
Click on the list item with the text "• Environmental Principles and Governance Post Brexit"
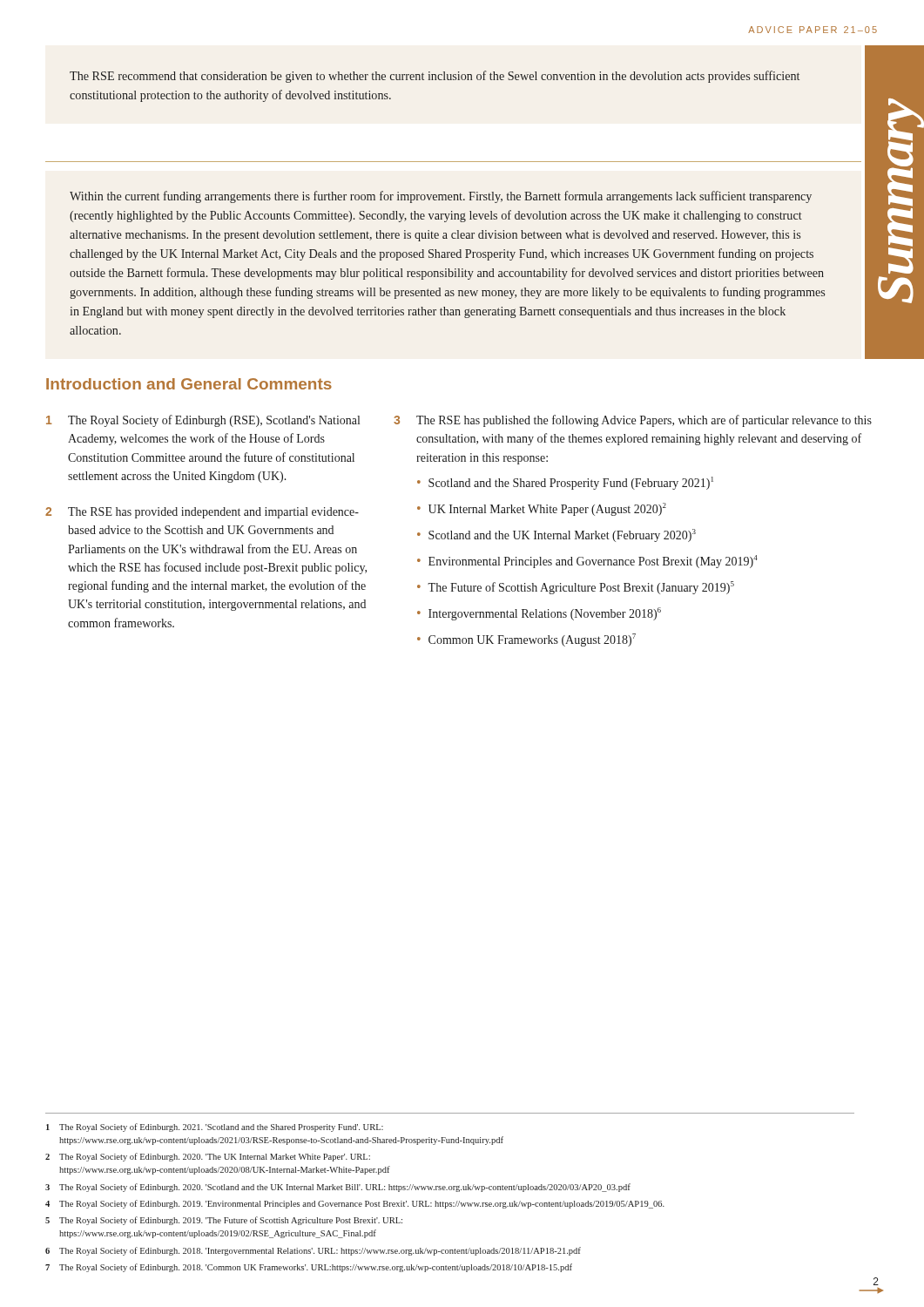[647, 561]
